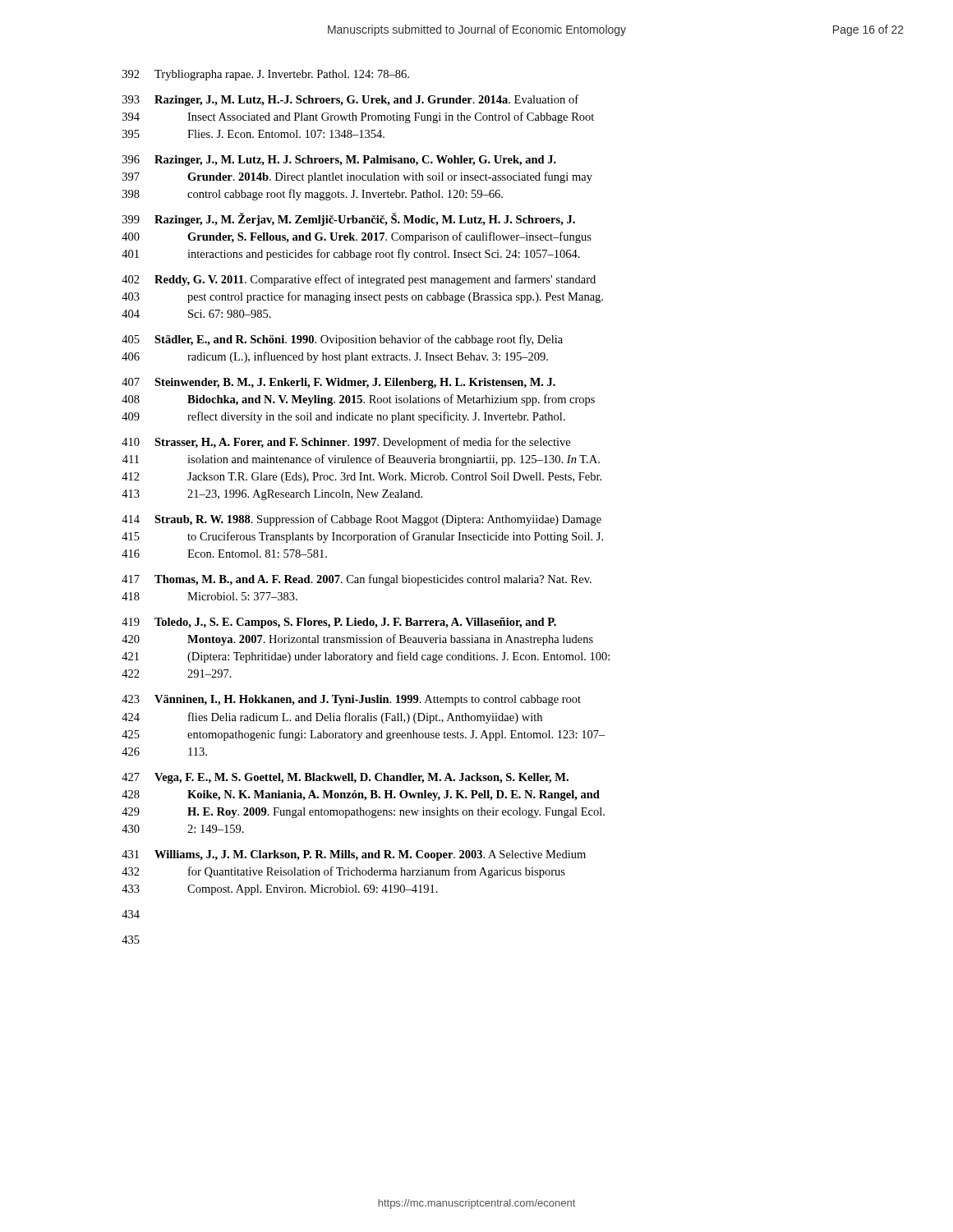Click on the list item that says "396397398 Razinger, J., M. Lutz,"
Screen dimensions: 1232x953
pyautogui.click(x=493, y=177)
